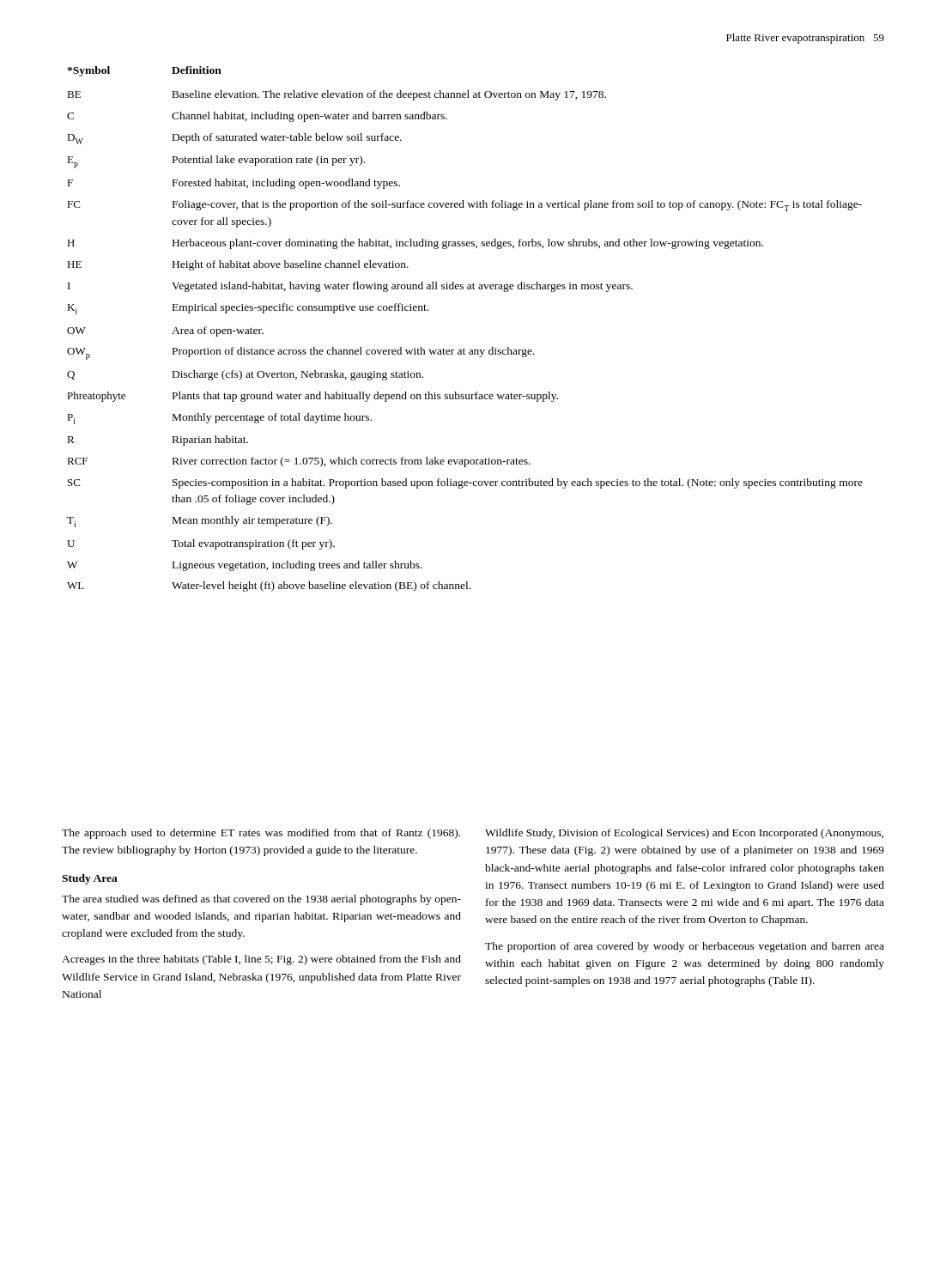Locate the table with the text "Herbaceous plant-cover dominating"
The height and width of the screenshot is (1288, 946).
point(473,329)
